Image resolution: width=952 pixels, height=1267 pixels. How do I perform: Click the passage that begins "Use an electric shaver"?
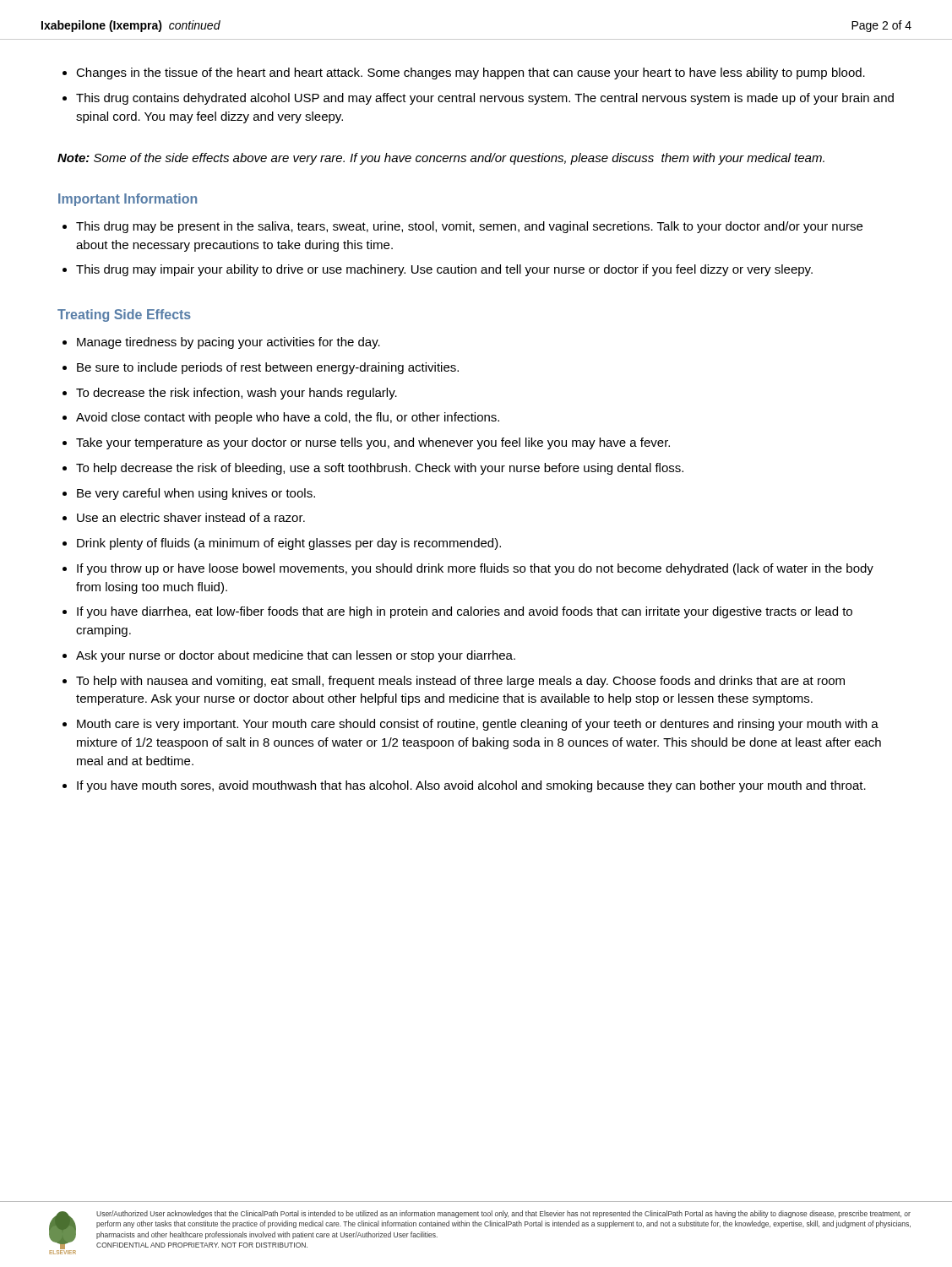(x=191, y=518)
